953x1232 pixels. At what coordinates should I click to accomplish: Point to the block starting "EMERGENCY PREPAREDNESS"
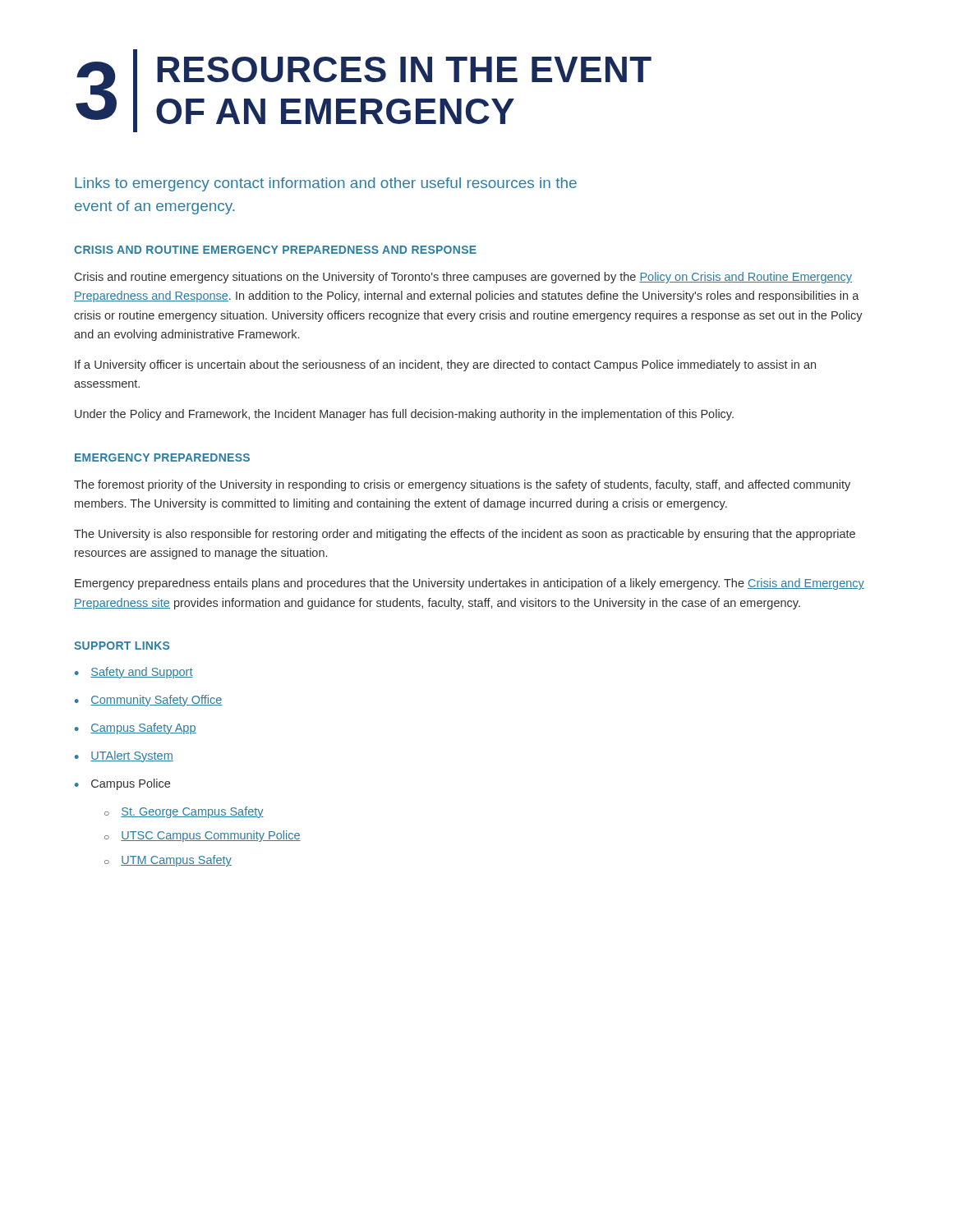pos(162,457)
